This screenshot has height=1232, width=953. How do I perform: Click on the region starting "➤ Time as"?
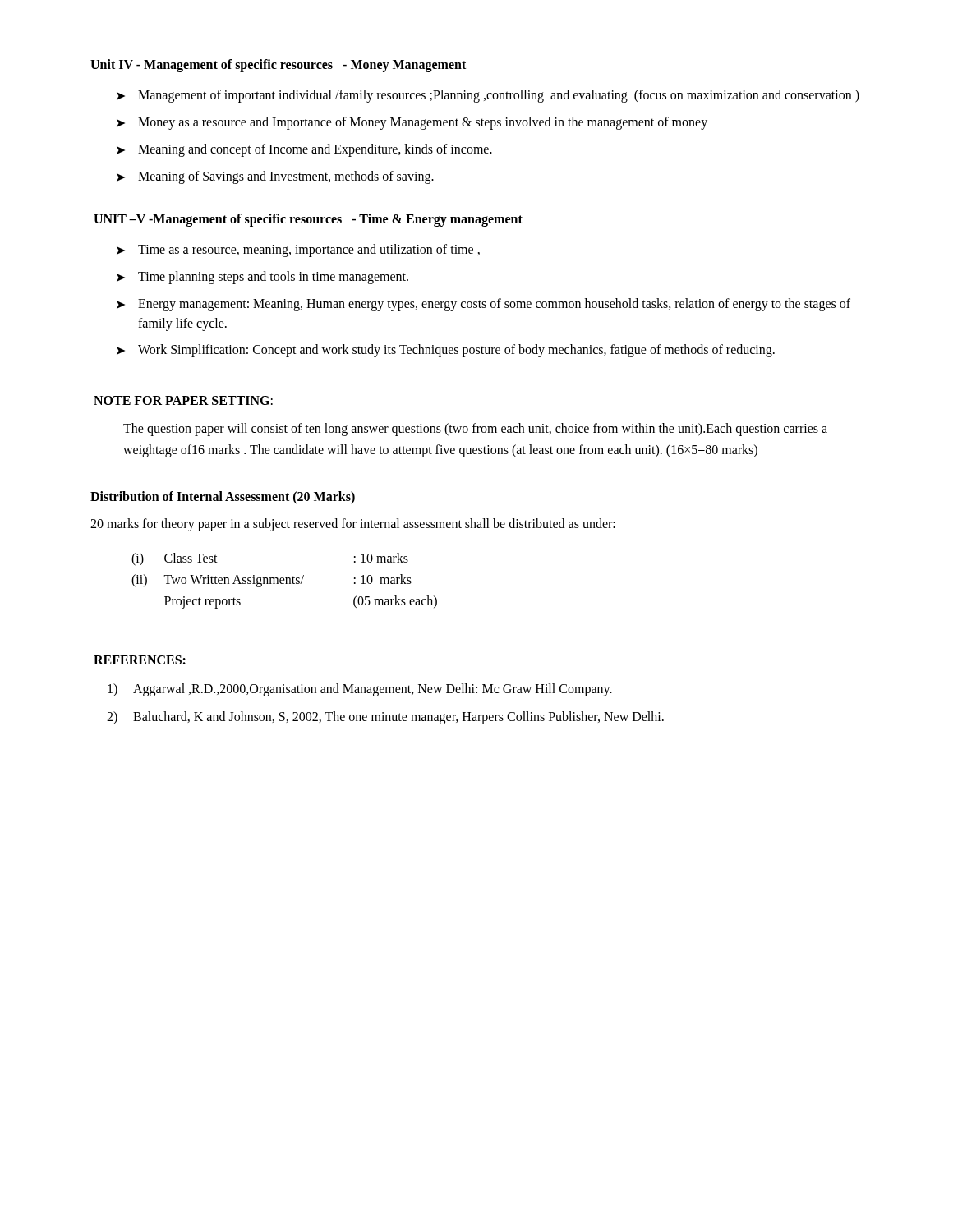pyautogui.click(x=489, y=250)
